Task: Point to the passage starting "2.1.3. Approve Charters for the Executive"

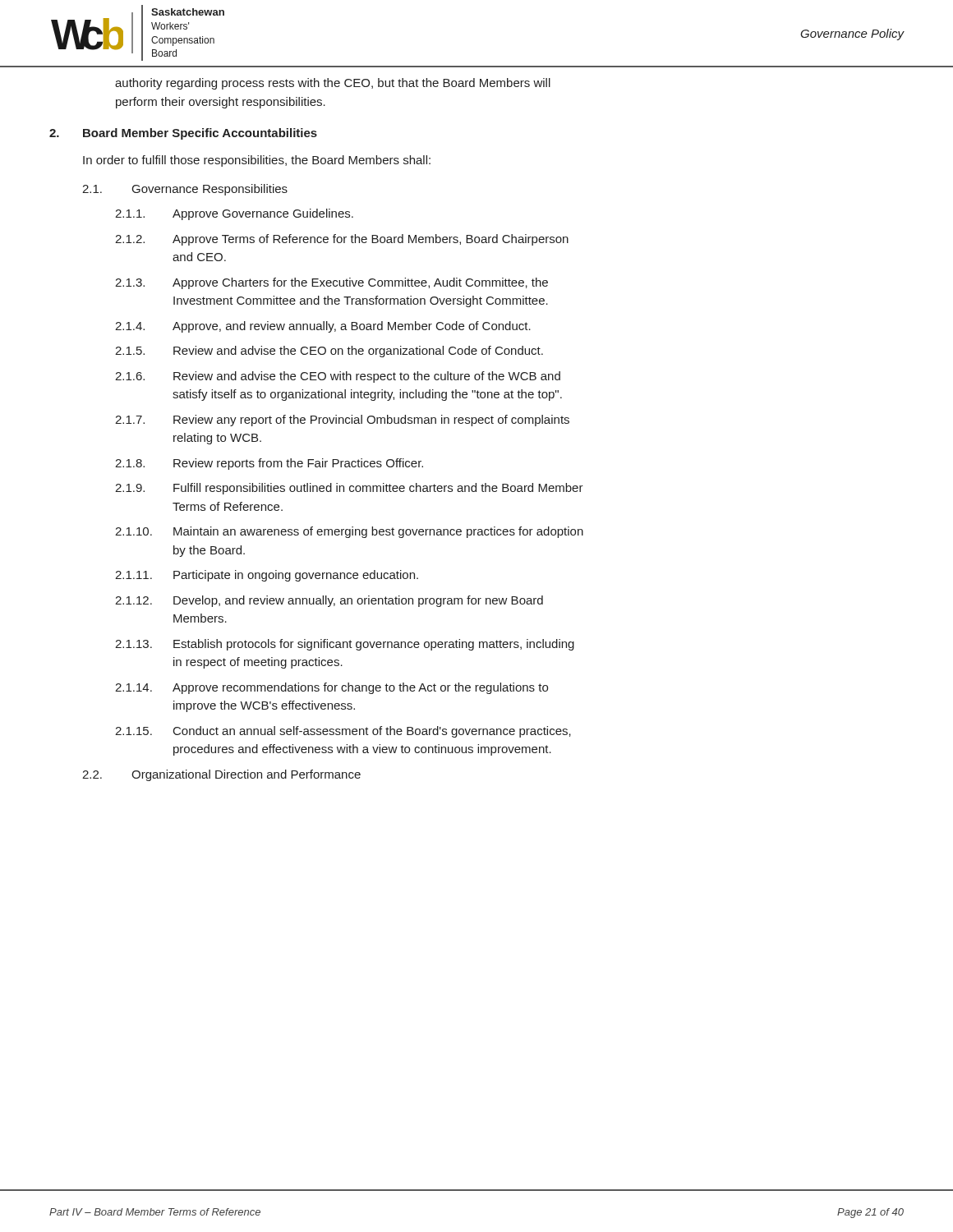Action: [x=332, y=292]
